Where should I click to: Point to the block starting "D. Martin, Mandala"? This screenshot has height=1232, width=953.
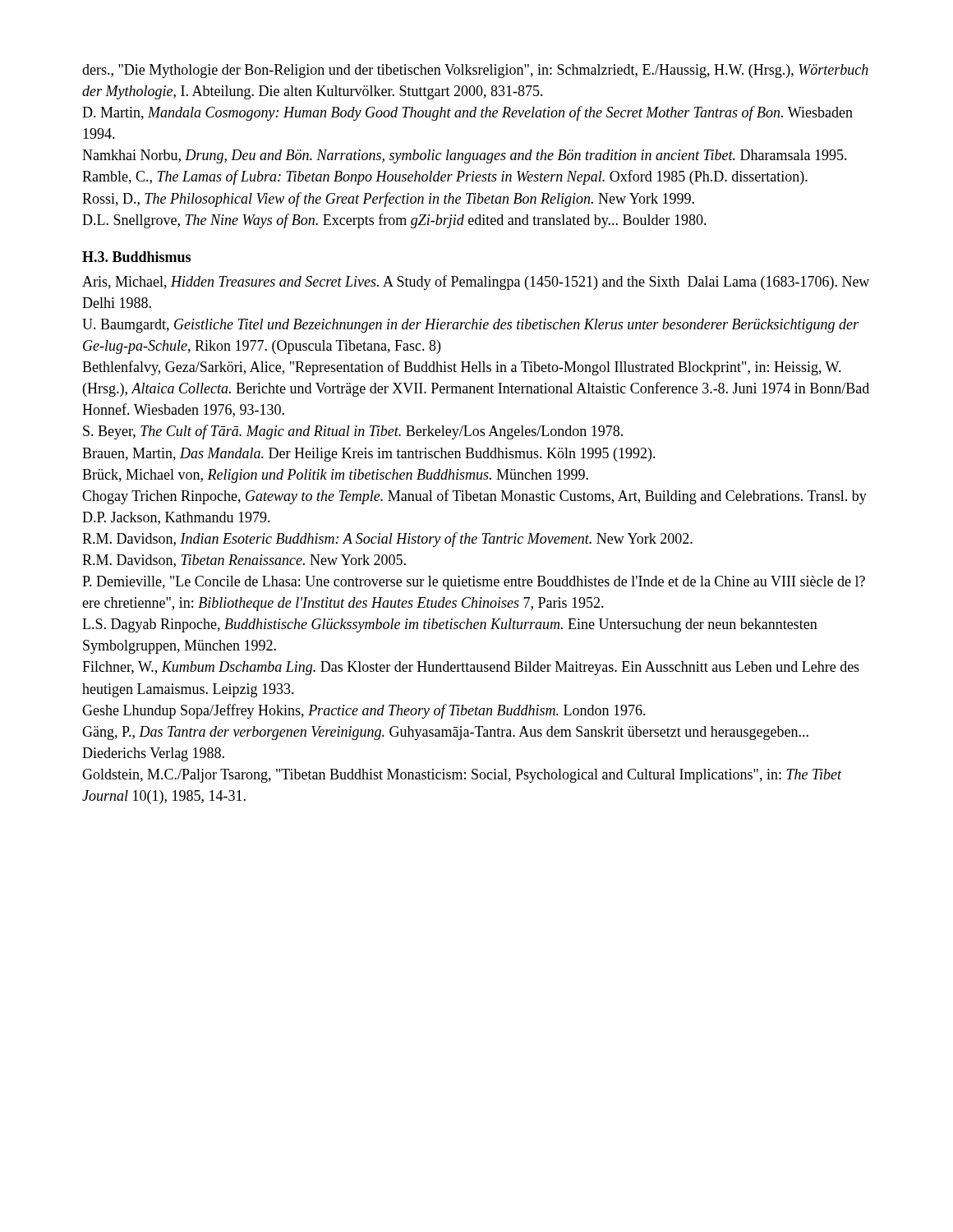(x=476, y=123)
